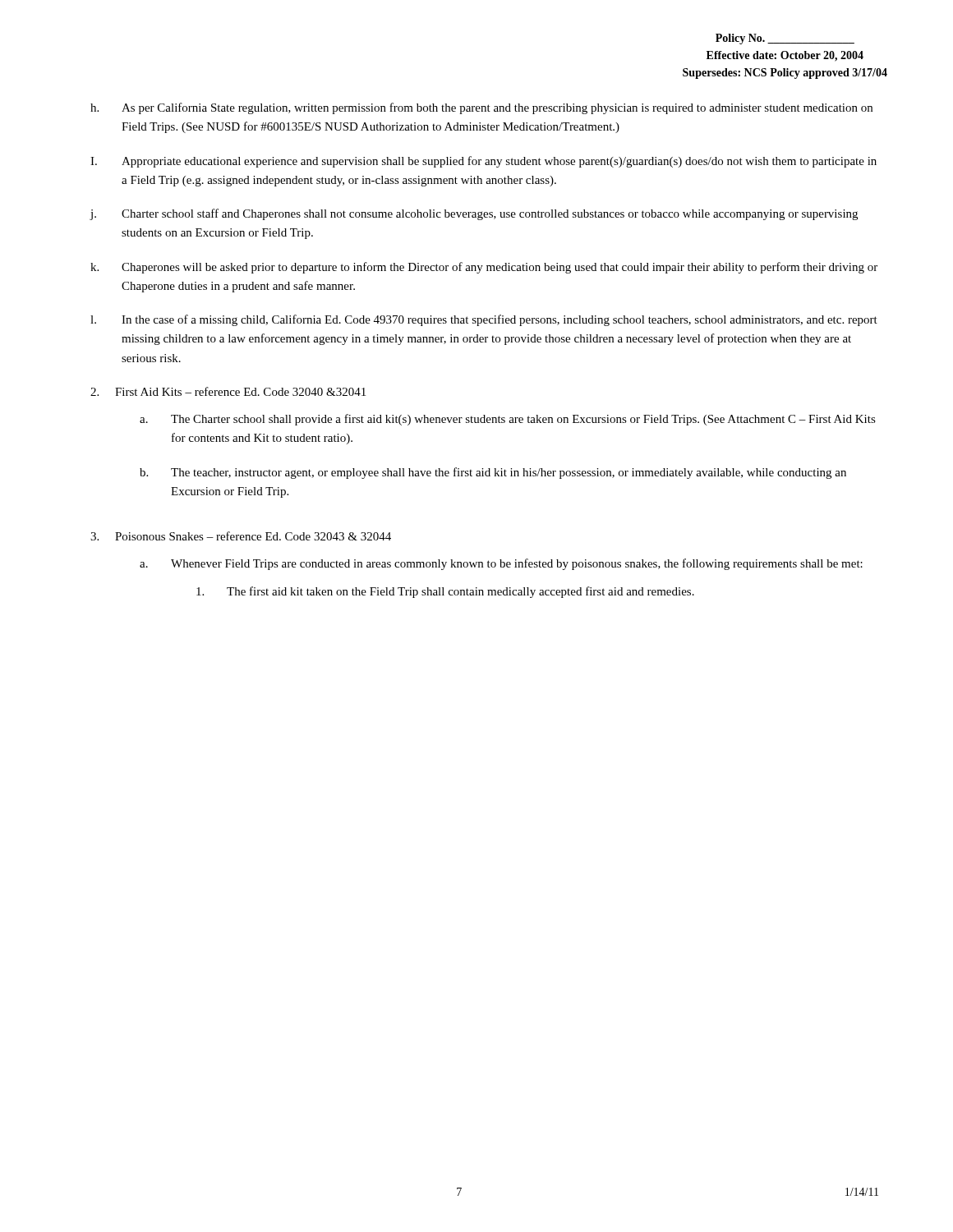Navigate to the region starting "I. Appropriate educational"
This screenshot has height=1232, width=953.
(x=485, y=171)
